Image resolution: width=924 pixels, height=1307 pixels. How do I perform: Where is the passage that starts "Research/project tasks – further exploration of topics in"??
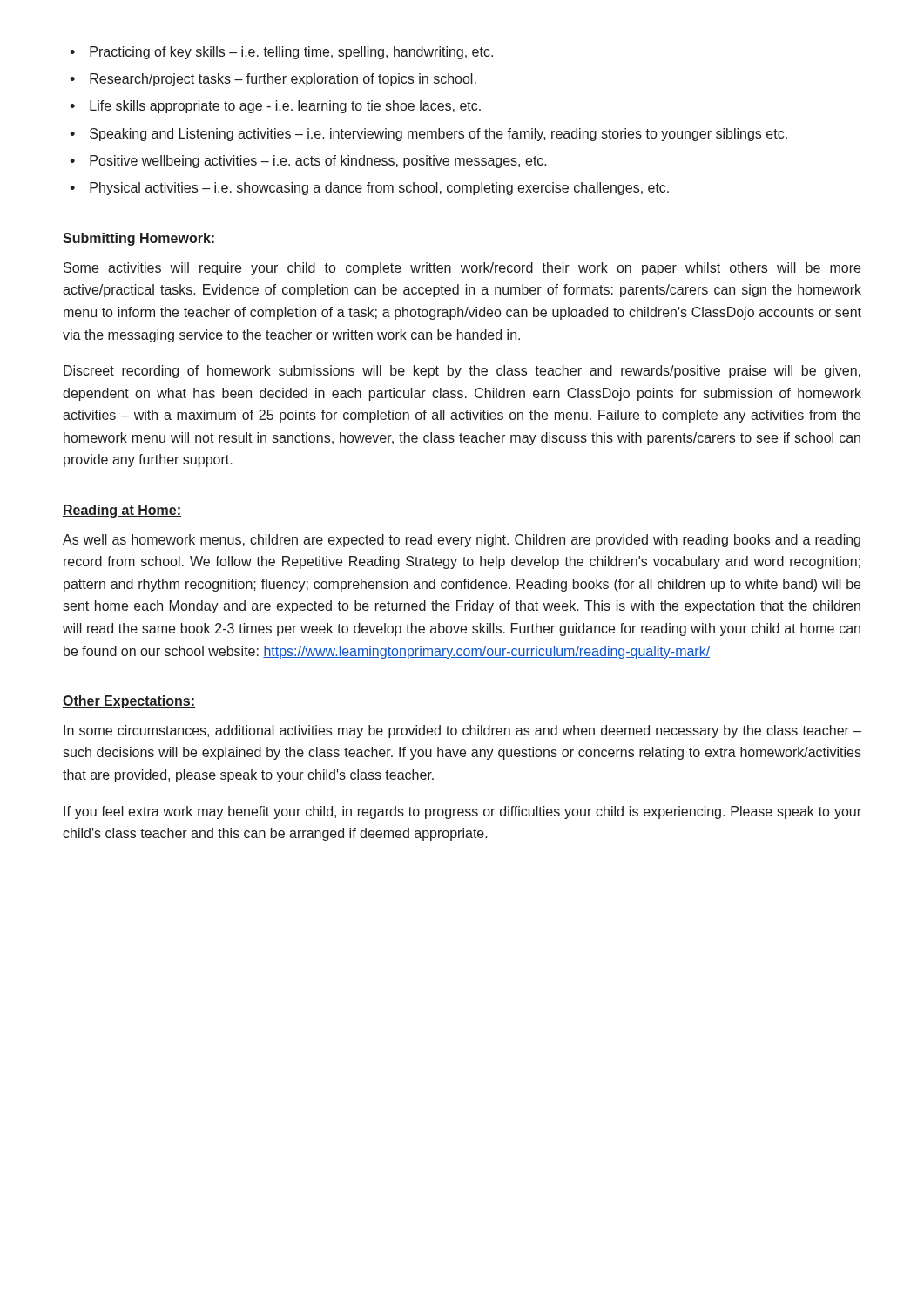click(462, 80)
